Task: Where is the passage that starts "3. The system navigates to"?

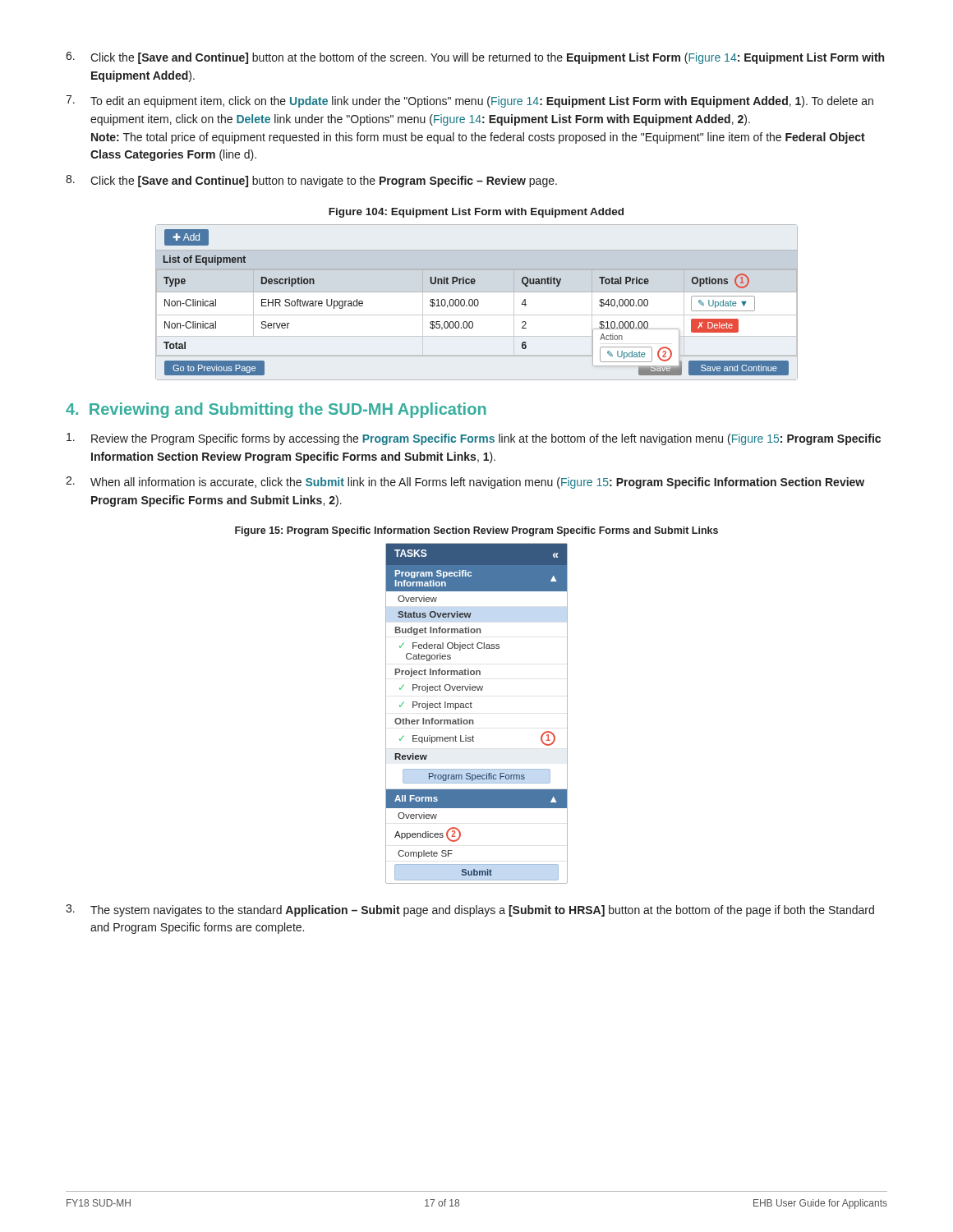Action: 476,919
